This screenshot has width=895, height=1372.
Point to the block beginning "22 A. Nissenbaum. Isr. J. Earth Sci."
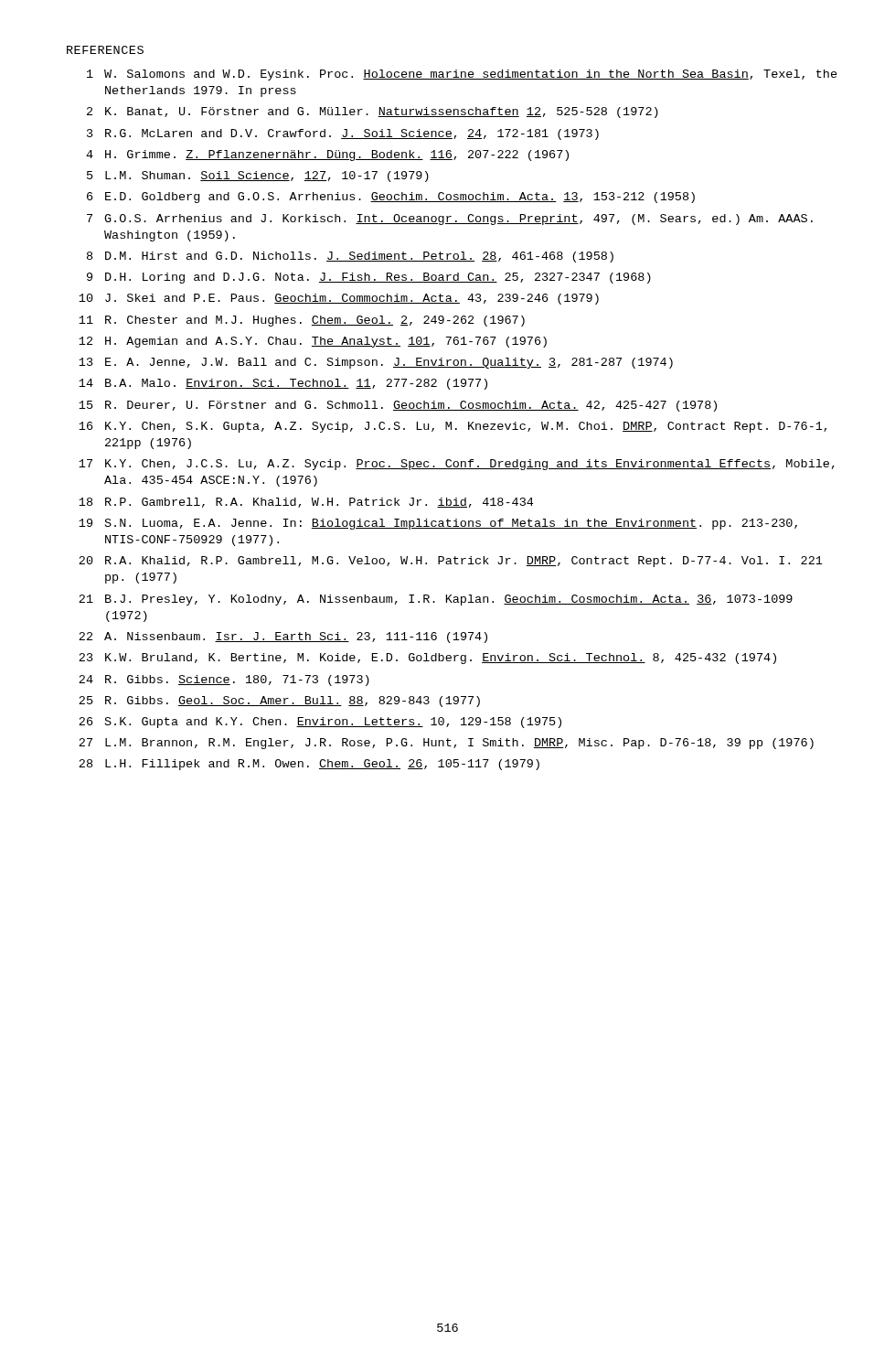(453, 638)
